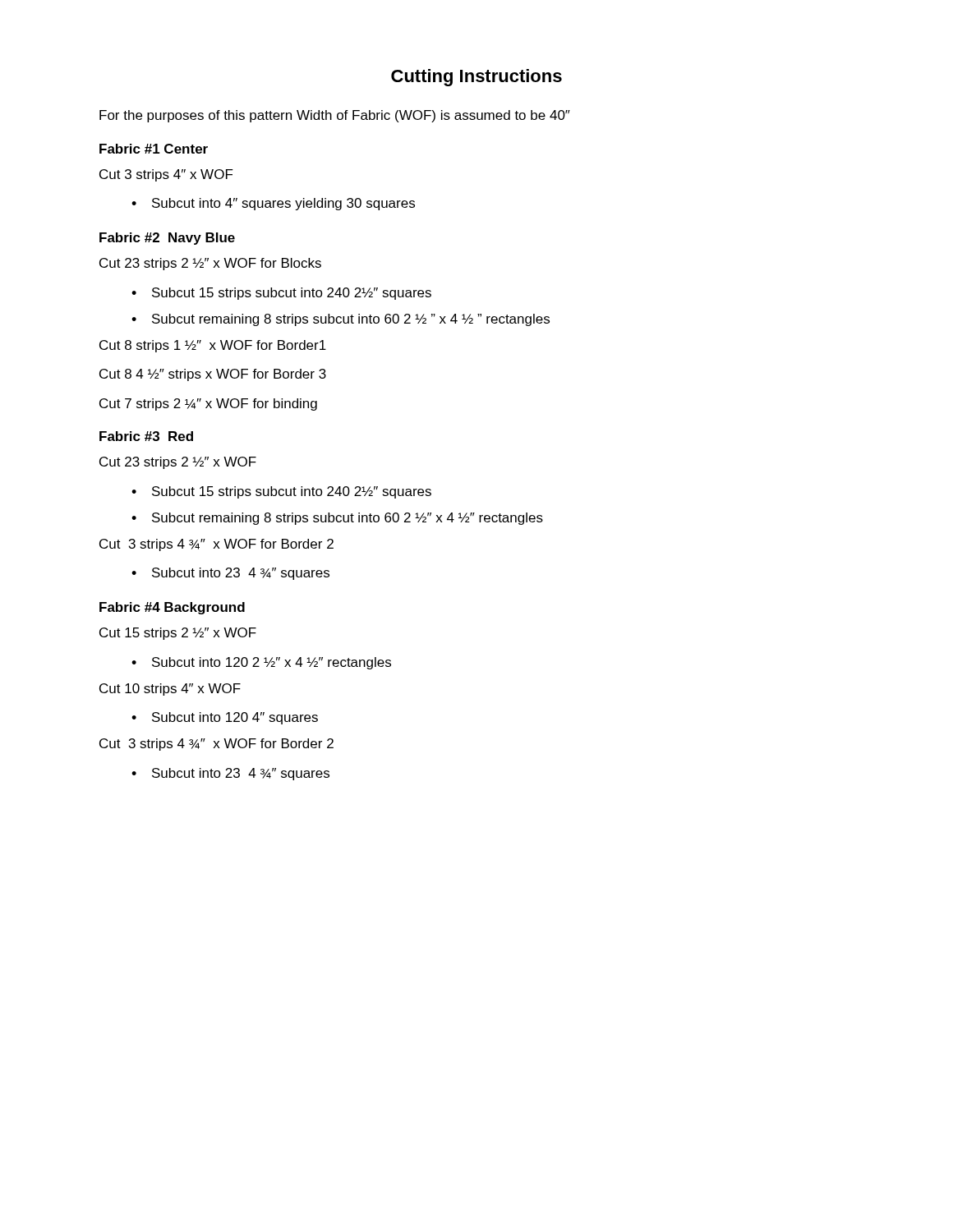This screenshot has height=1232, width=953.
Task: Select the text block starting "Fabric #4 Background"
Action: point(172,607)
